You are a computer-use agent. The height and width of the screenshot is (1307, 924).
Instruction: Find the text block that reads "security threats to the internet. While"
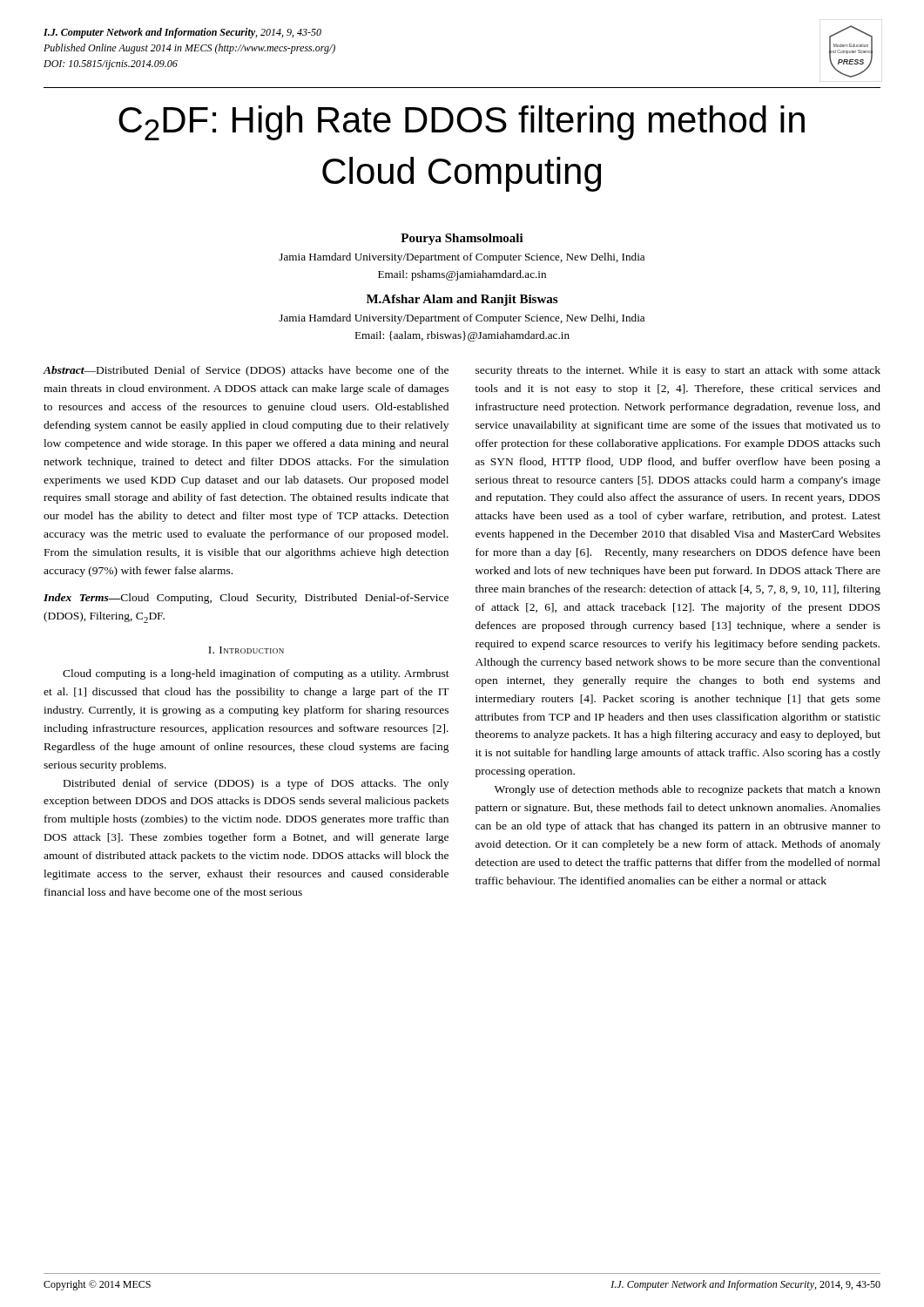point(678,626)
